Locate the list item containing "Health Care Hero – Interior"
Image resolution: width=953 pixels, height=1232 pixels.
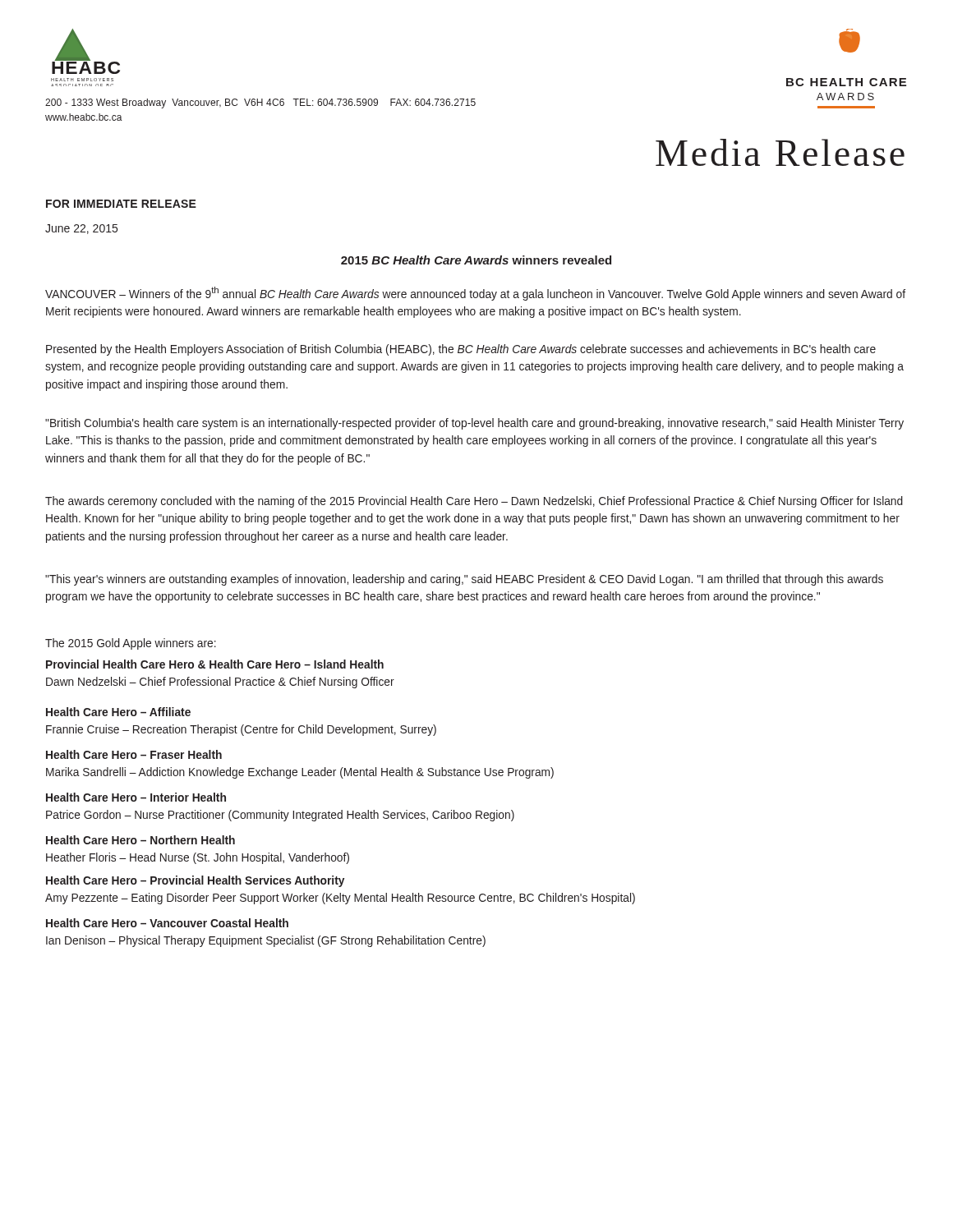point(280,806)
